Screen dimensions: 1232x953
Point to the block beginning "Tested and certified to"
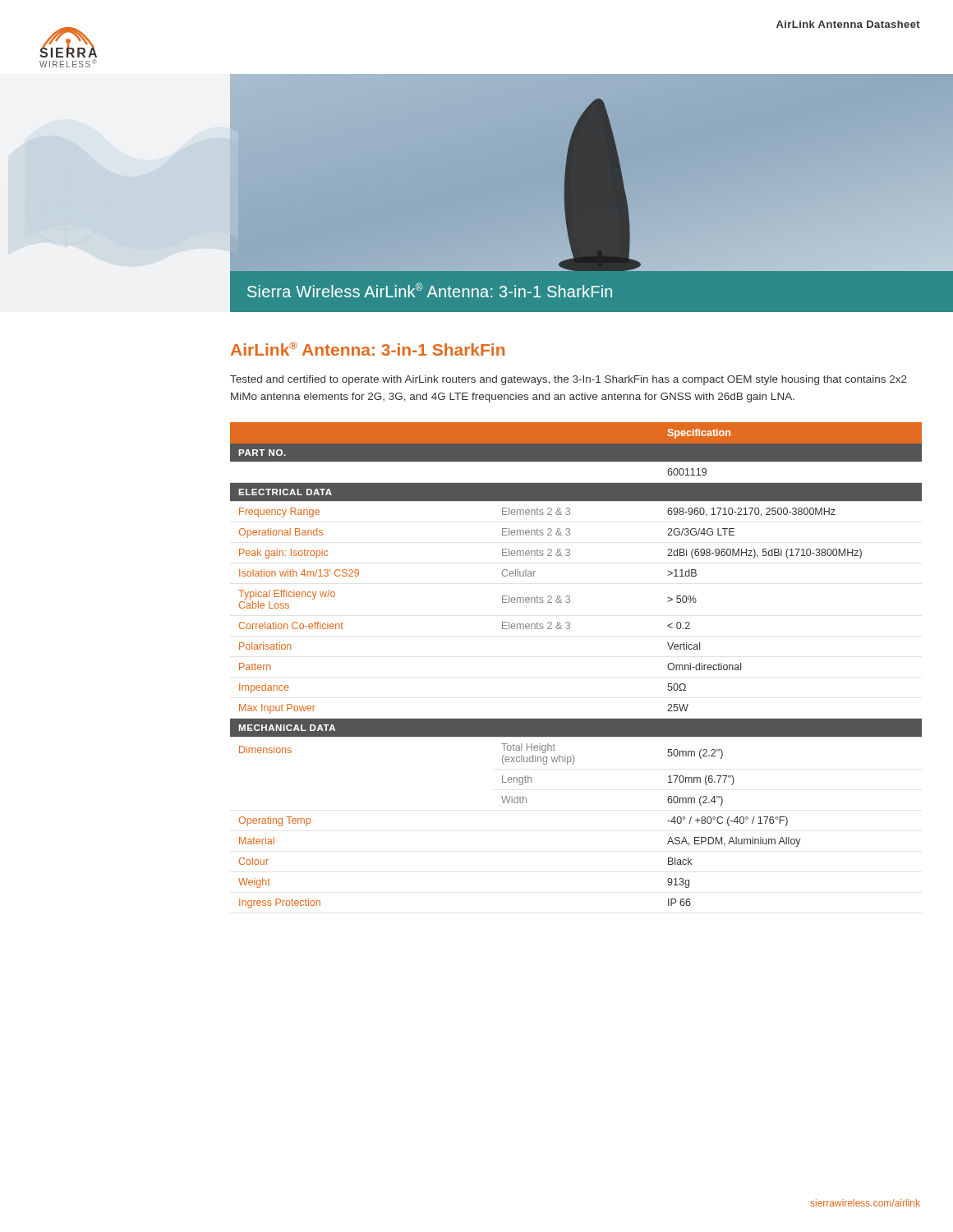[x=569, y=388]
